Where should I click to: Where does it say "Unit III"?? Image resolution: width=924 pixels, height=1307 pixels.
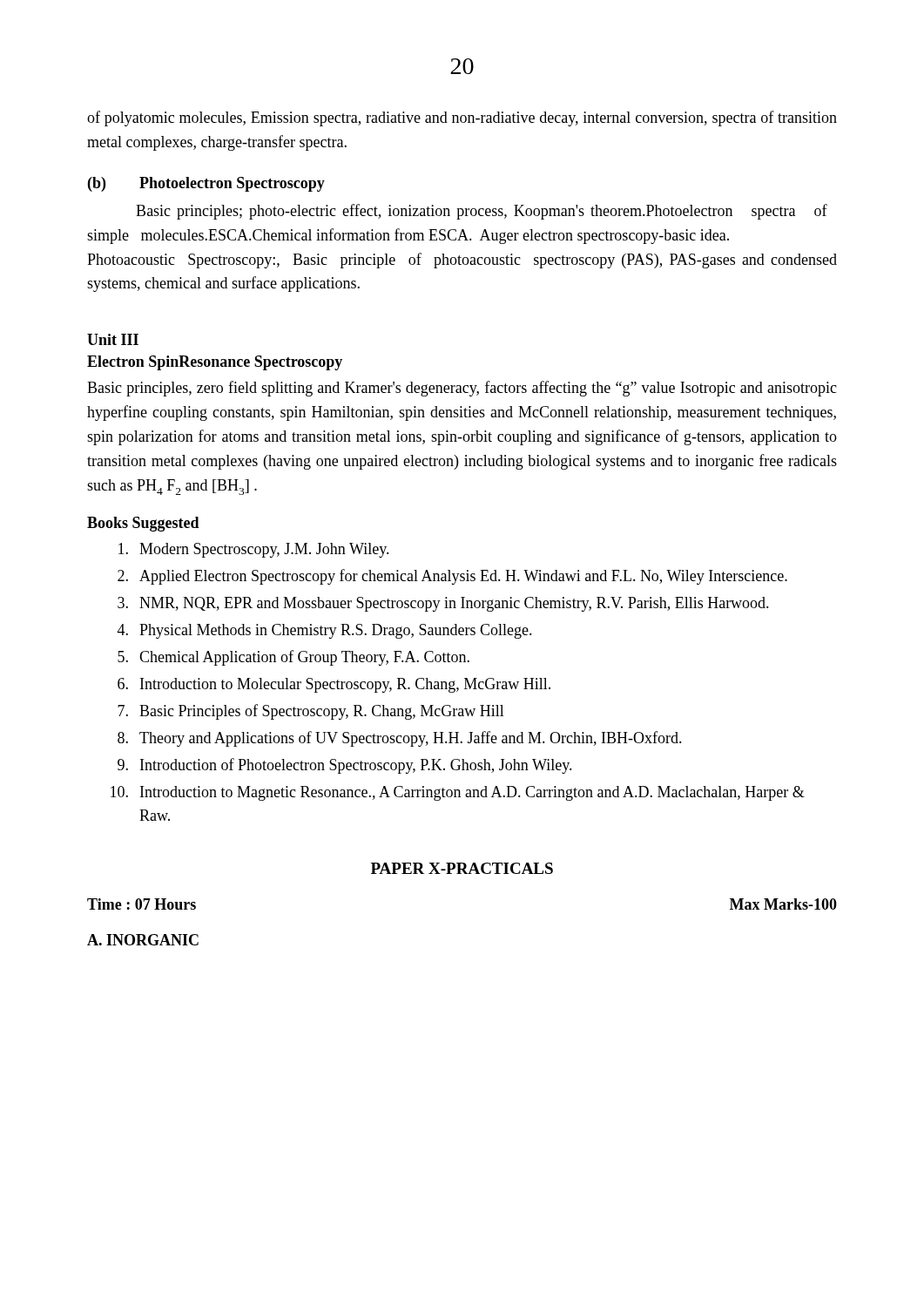(113, 340)
